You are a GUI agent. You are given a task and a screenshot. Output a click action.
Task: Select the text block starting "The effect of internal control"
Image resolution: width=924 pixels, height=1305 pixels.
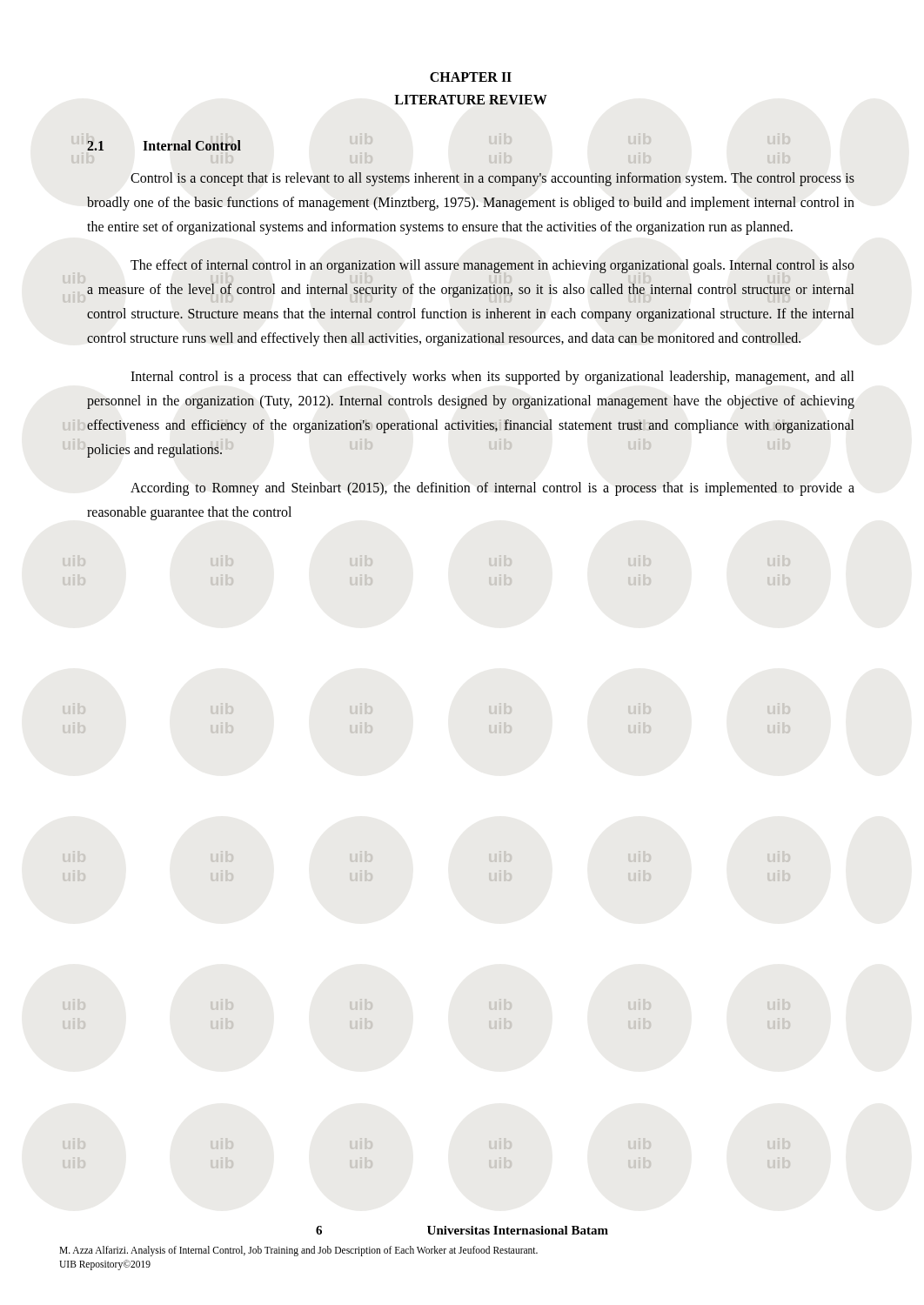point(471,301)
